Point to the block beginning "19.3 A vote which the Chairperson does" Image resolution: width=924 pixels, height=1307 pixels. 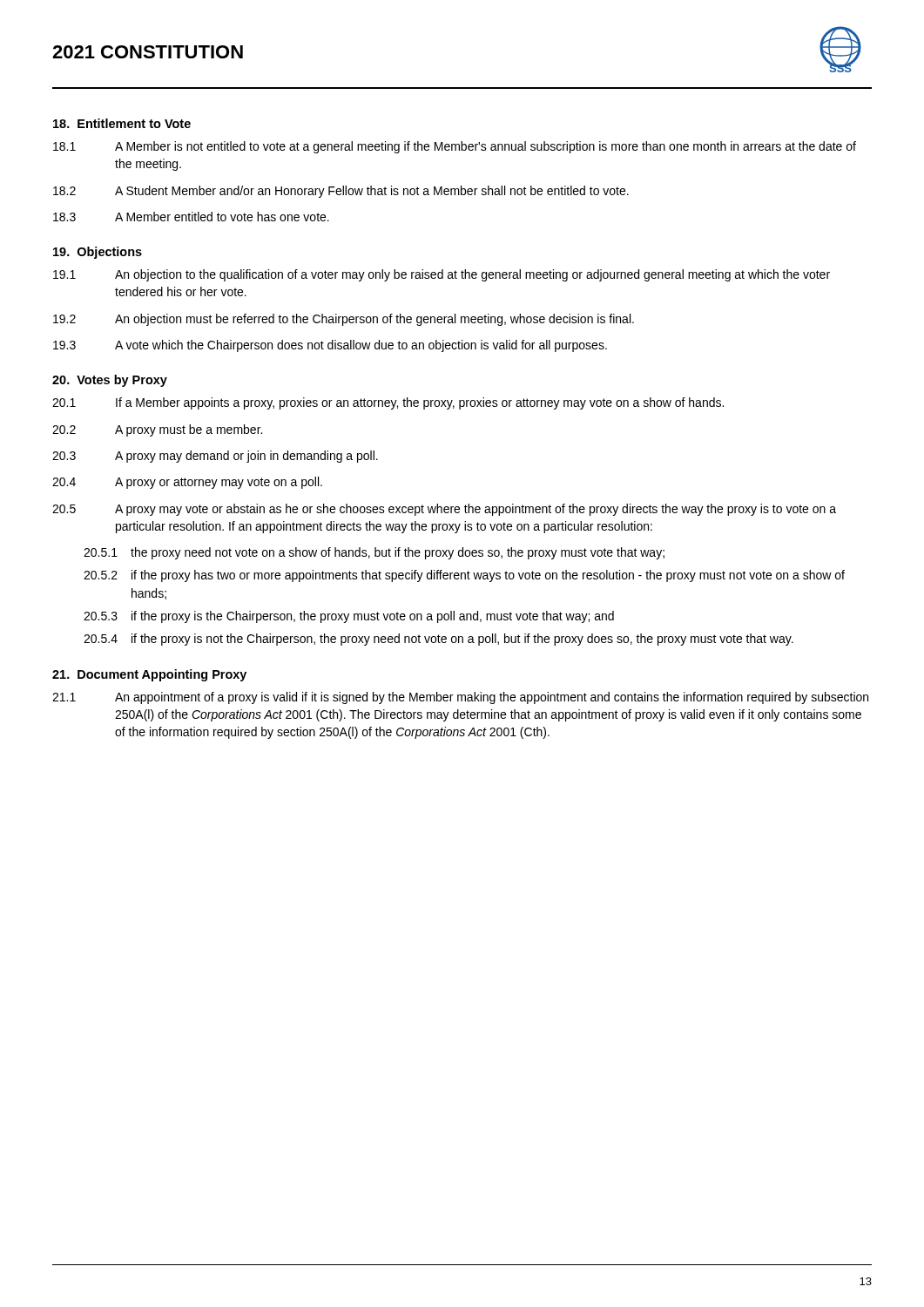462,345
